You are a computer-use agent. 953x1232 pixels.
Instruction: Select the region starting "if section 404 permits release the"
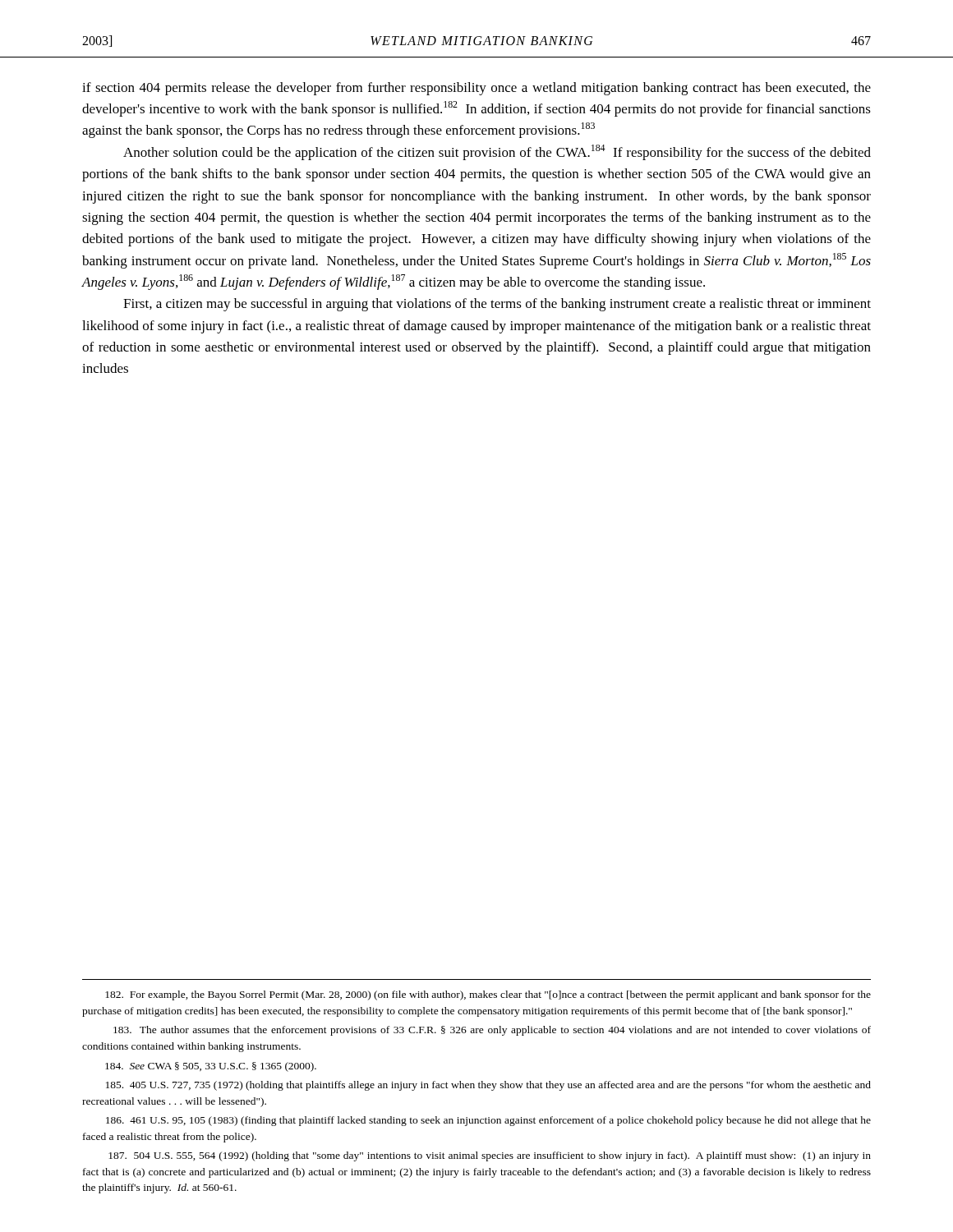[476, 109]
